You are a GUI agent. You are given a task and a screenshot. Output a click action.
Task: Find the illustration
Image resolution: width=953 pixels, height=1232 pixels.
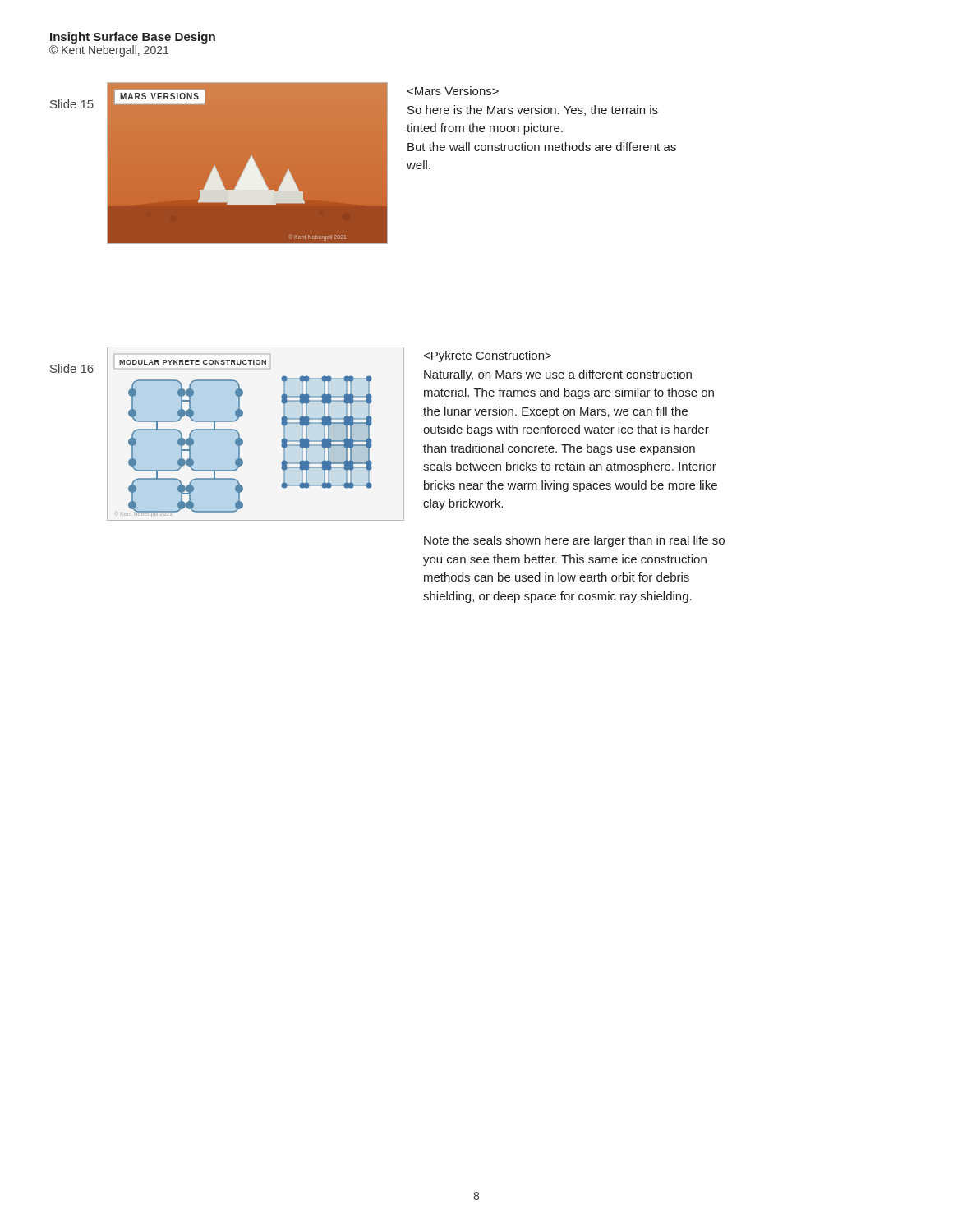tap(255, 433)
